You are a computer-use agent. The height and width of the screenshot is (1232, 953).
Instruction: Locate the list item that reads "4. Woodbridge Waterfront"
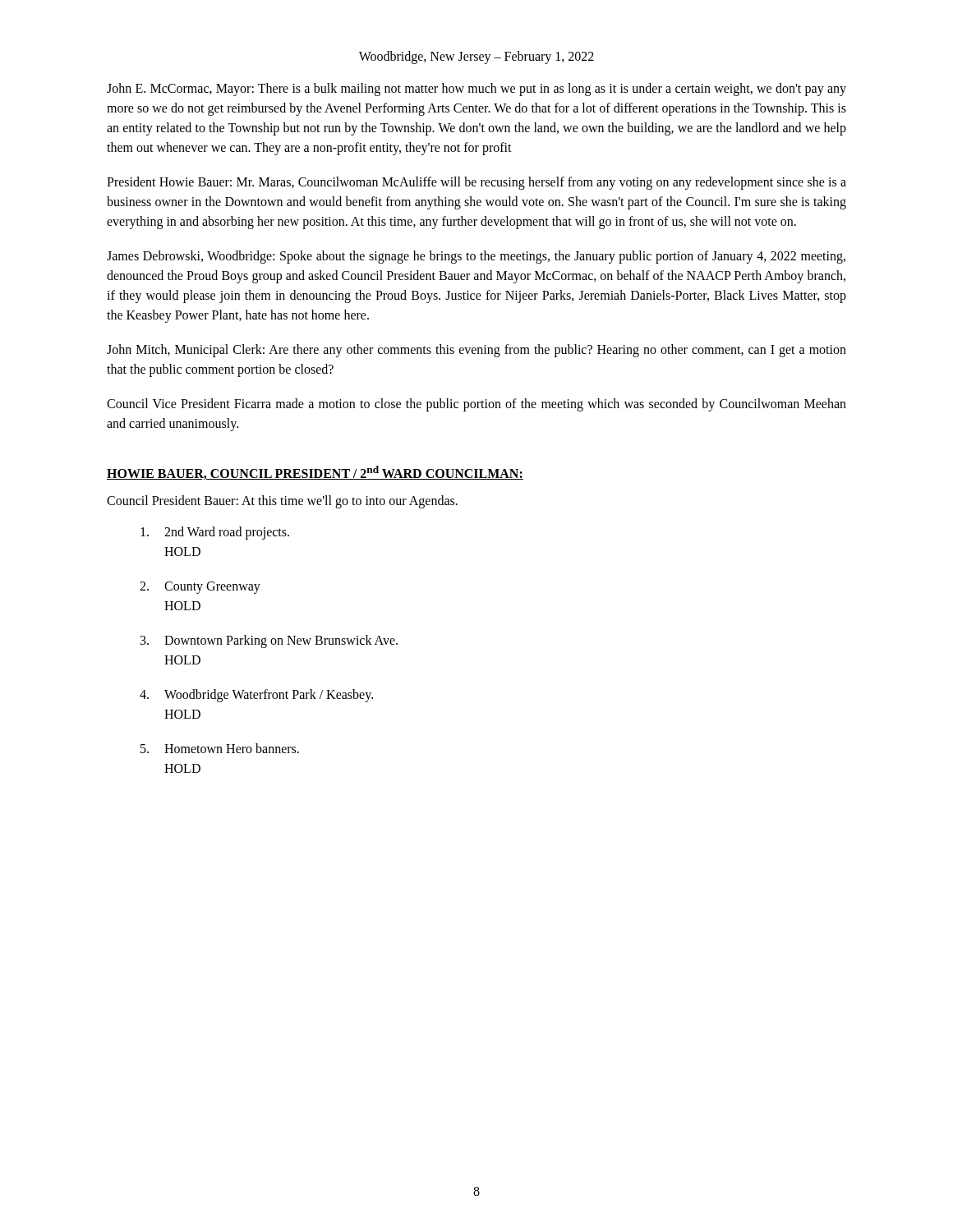[256, 696]
